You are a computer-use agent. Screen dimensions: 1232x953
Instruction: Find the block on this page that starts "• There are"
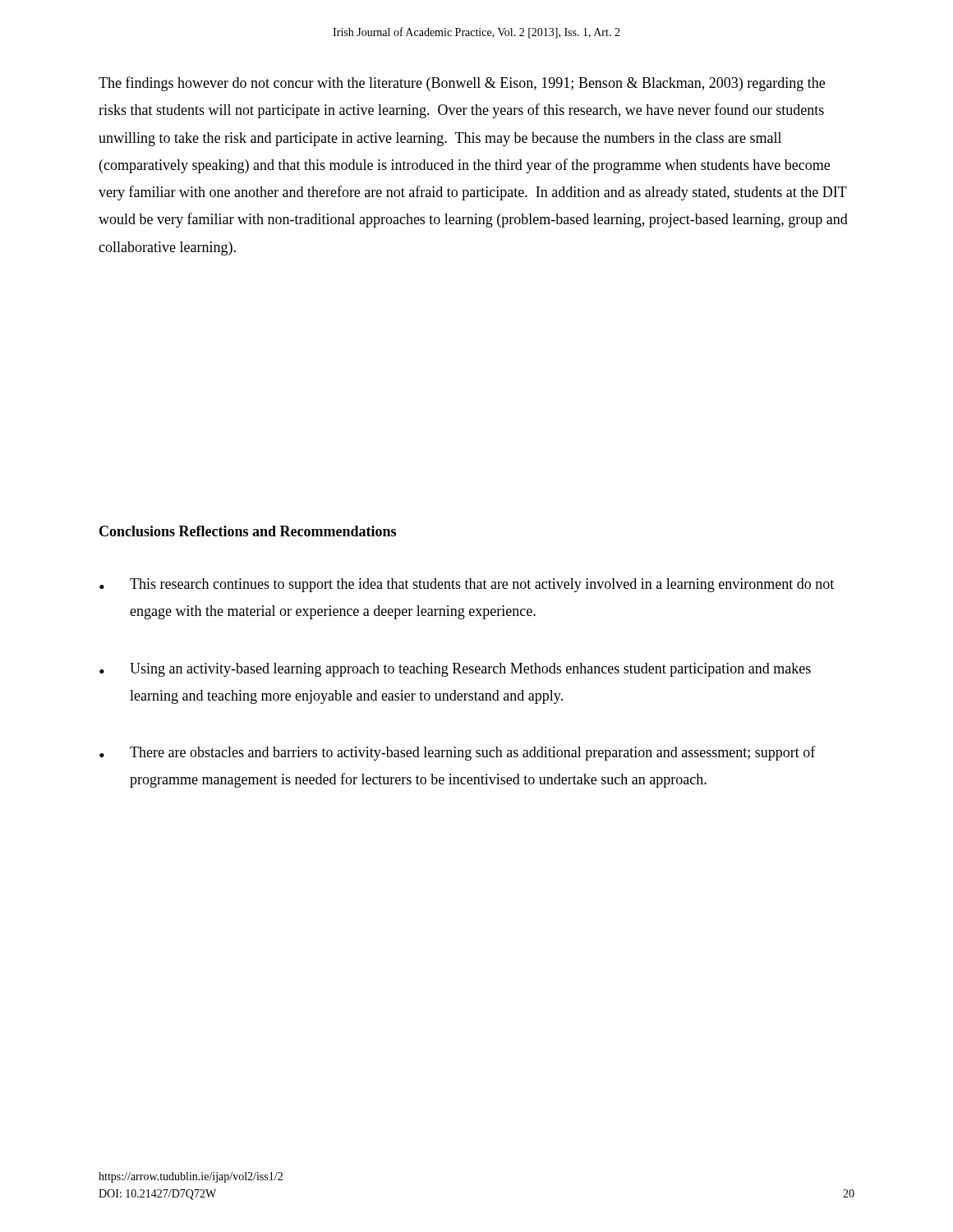click(476, 767)
